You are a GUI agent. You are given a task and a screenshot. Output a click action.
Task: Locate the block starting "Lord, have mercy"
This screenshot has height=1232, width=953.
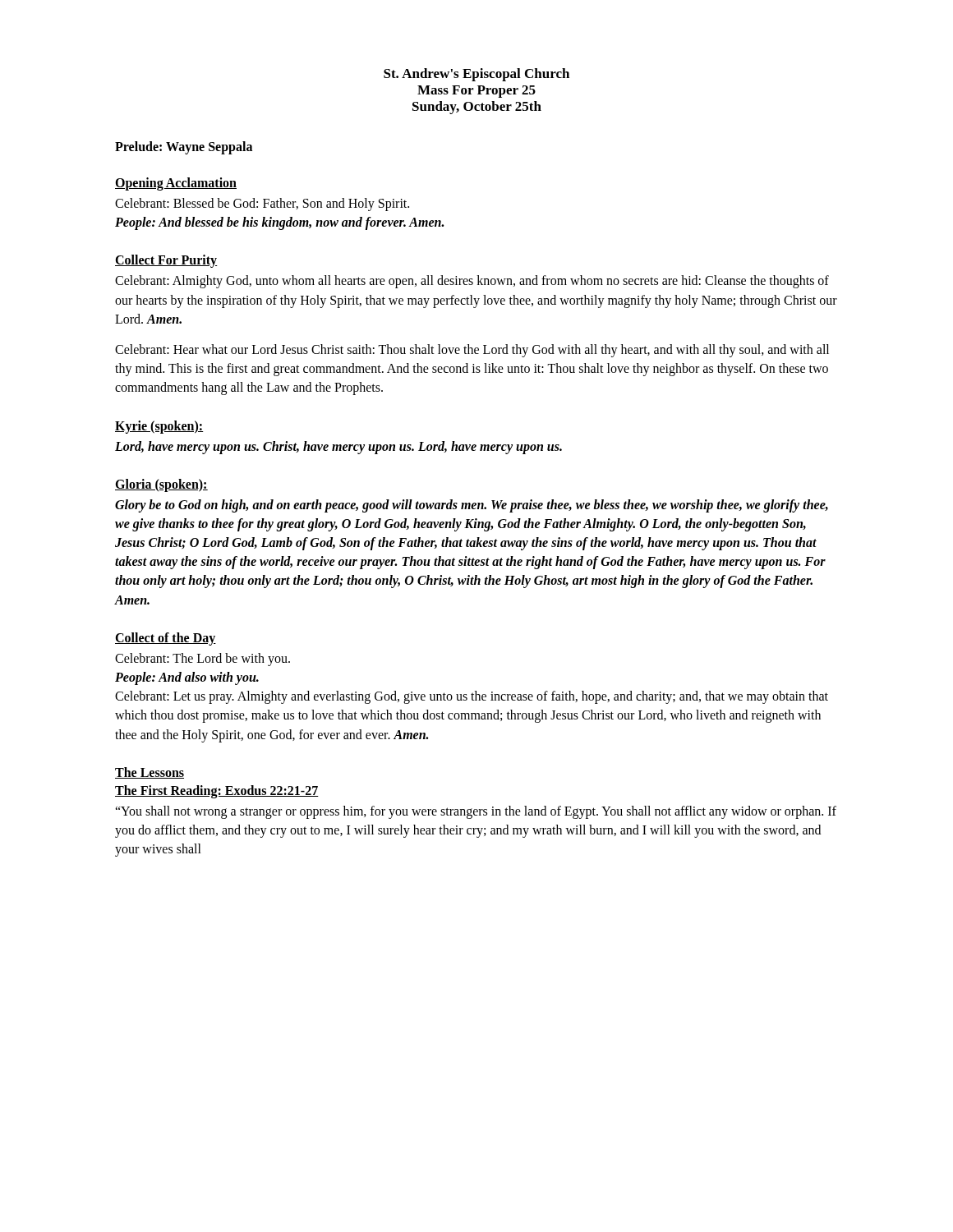[x=339, y=446]
